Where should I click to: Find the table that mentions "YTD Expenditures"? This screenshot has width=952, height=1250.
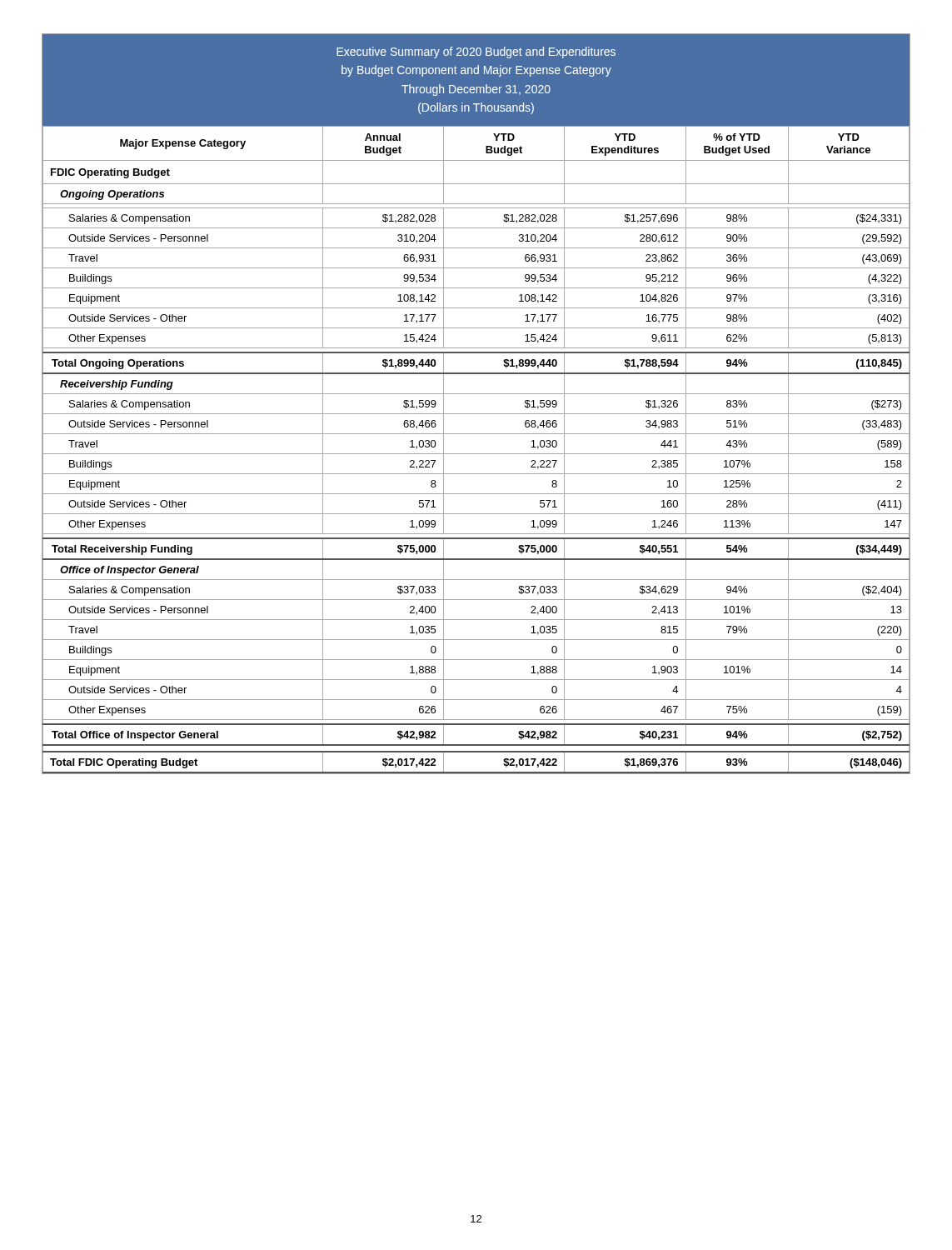476,404
